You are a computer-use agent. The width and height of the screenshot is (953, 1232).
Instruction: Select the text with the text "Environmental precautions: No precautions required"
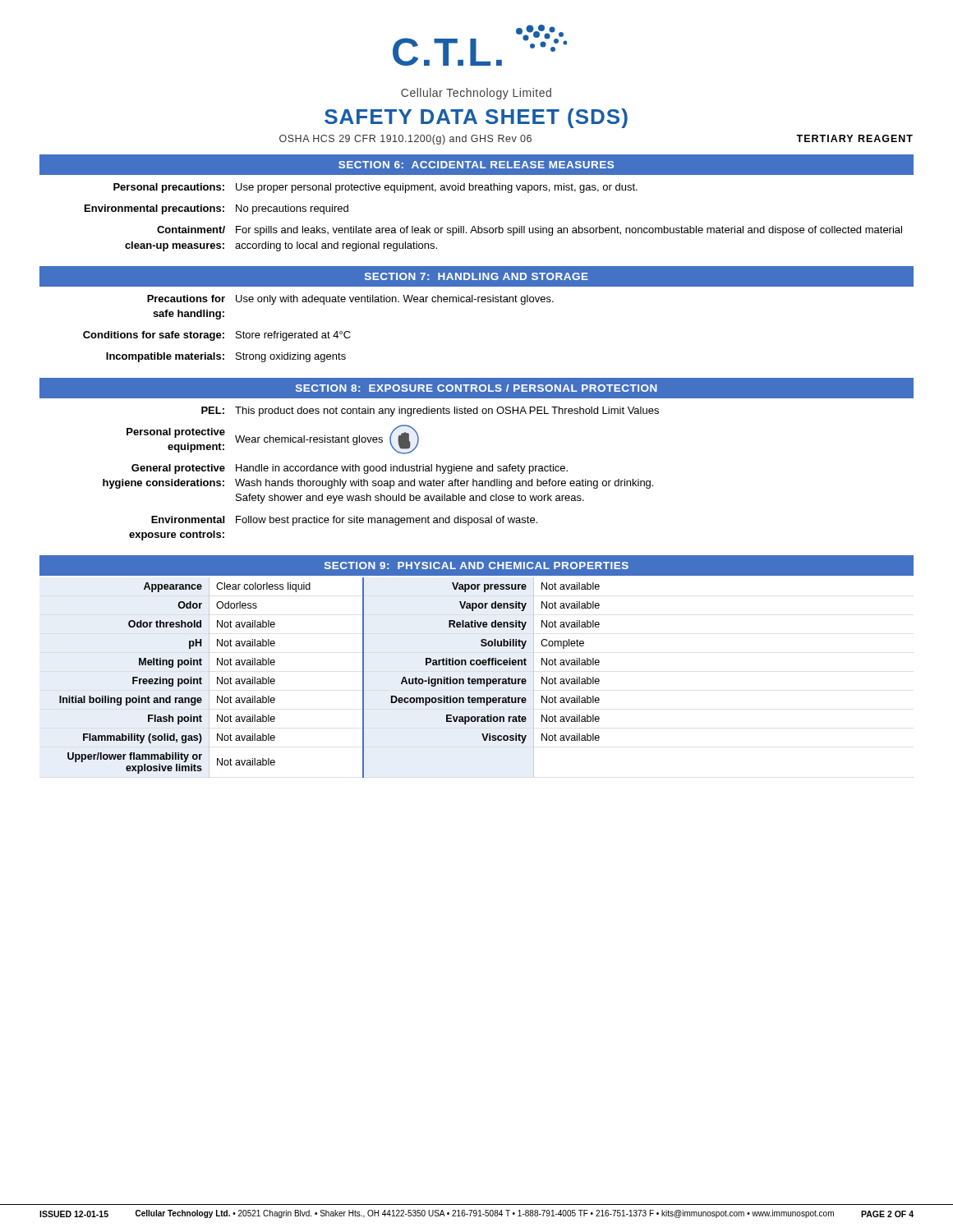click(x=216, y=209)
